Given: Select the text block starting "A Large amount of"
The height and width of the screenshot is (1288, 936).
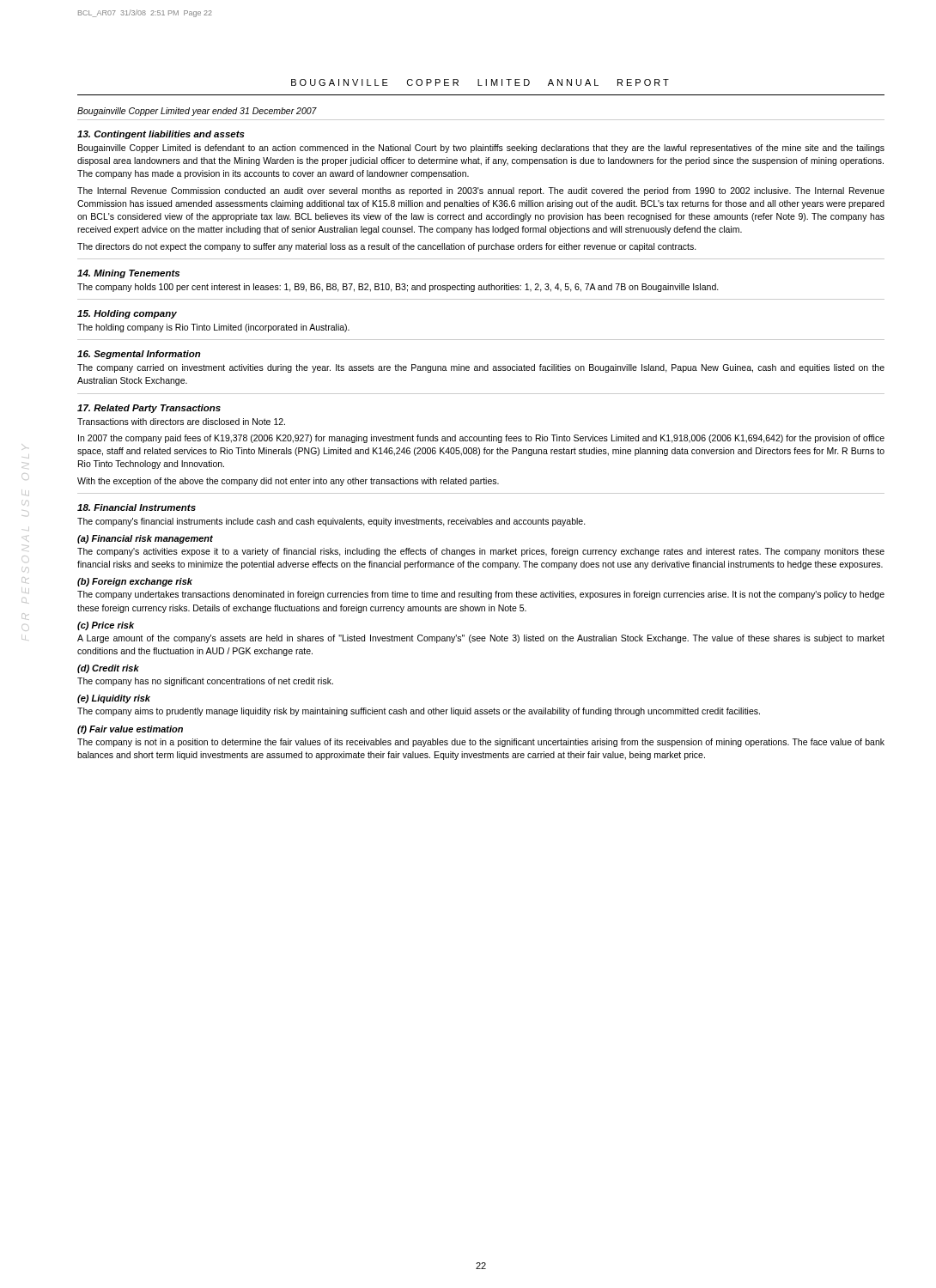Looking at the screenshot, I should 481,644.
